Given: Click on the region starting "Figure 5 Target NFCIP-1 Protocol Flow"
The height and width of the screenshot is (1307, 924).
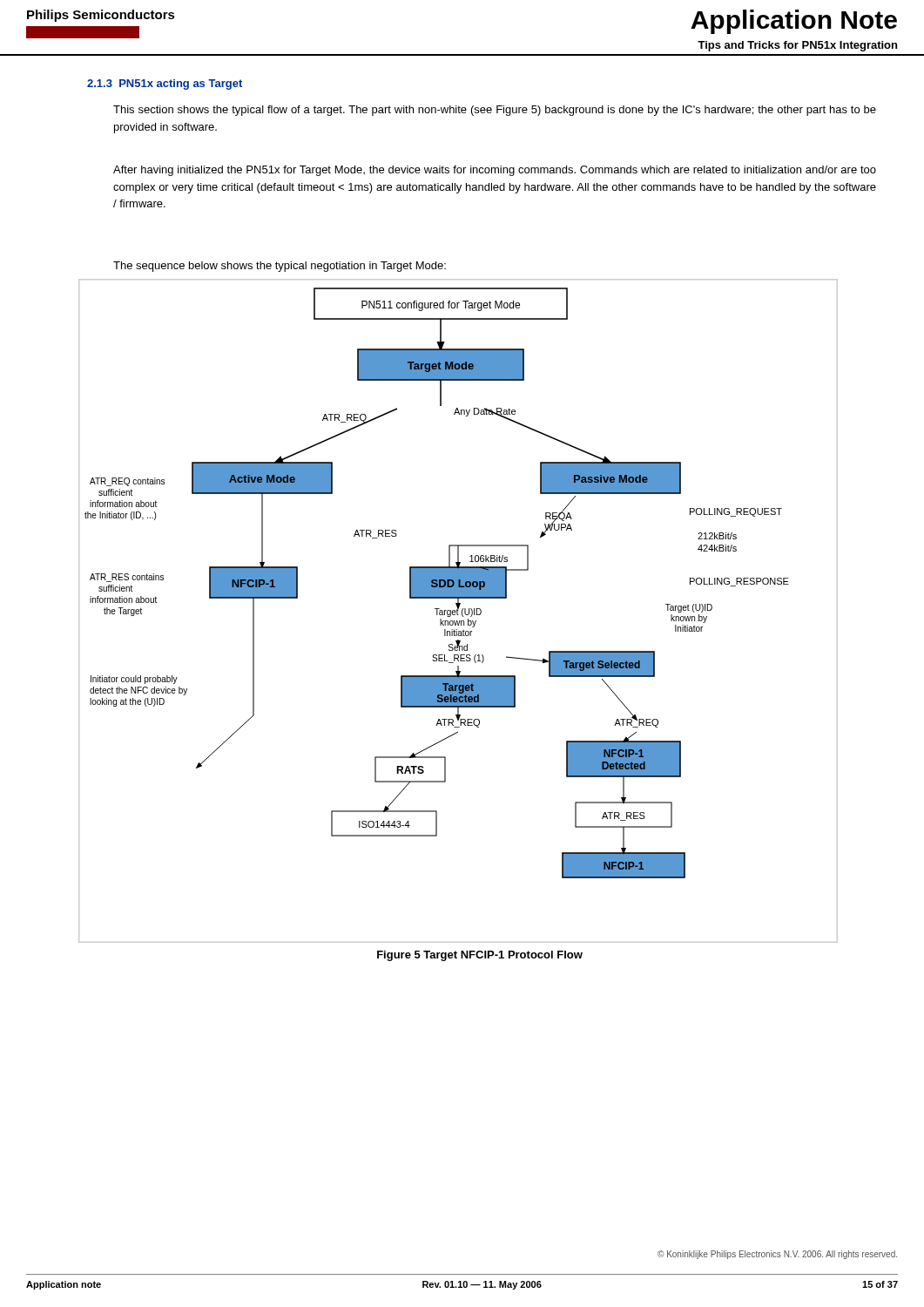Looking at the screenshot, I should point(479,955).
